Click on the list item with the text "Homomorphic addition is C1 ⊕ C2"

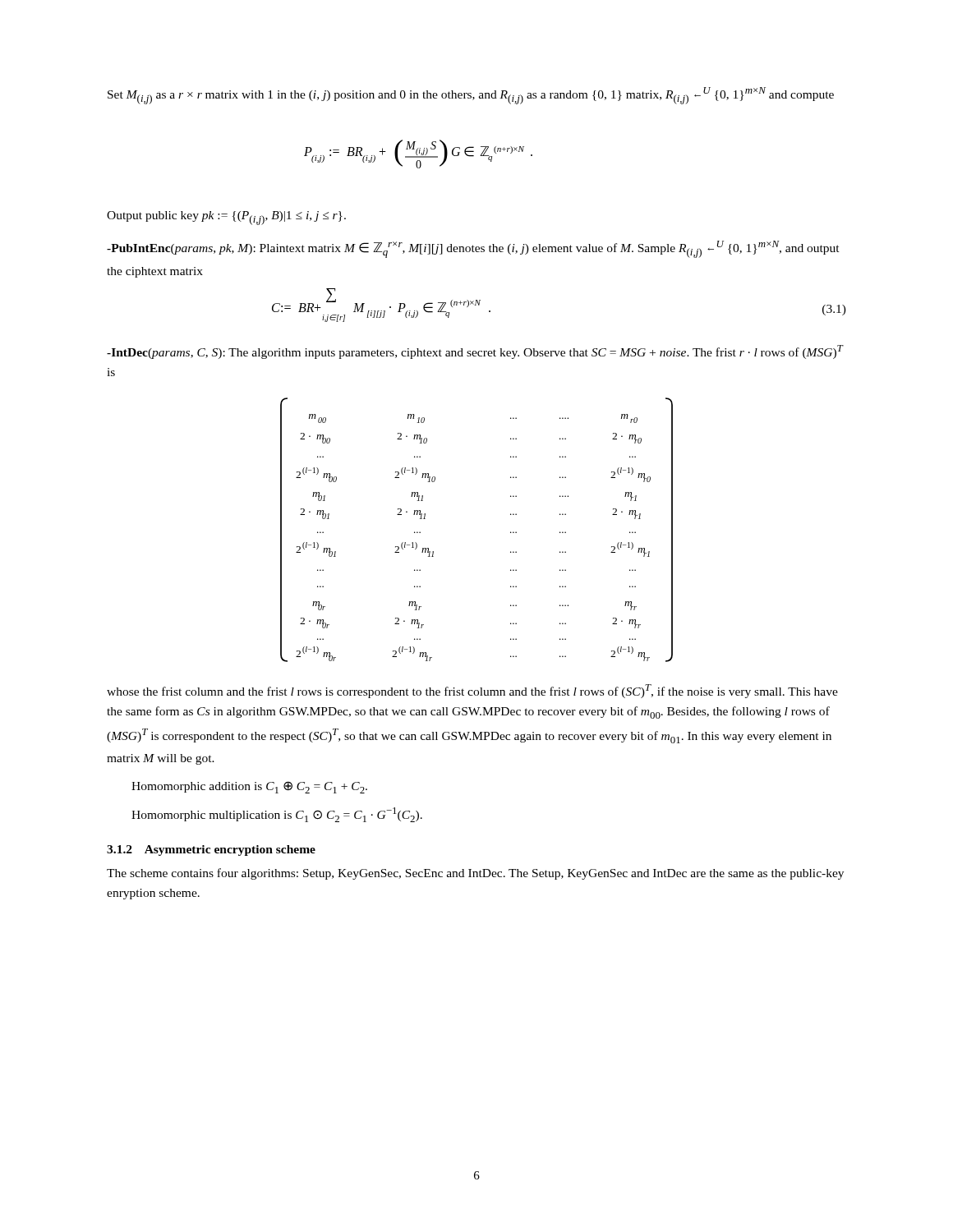250,788
